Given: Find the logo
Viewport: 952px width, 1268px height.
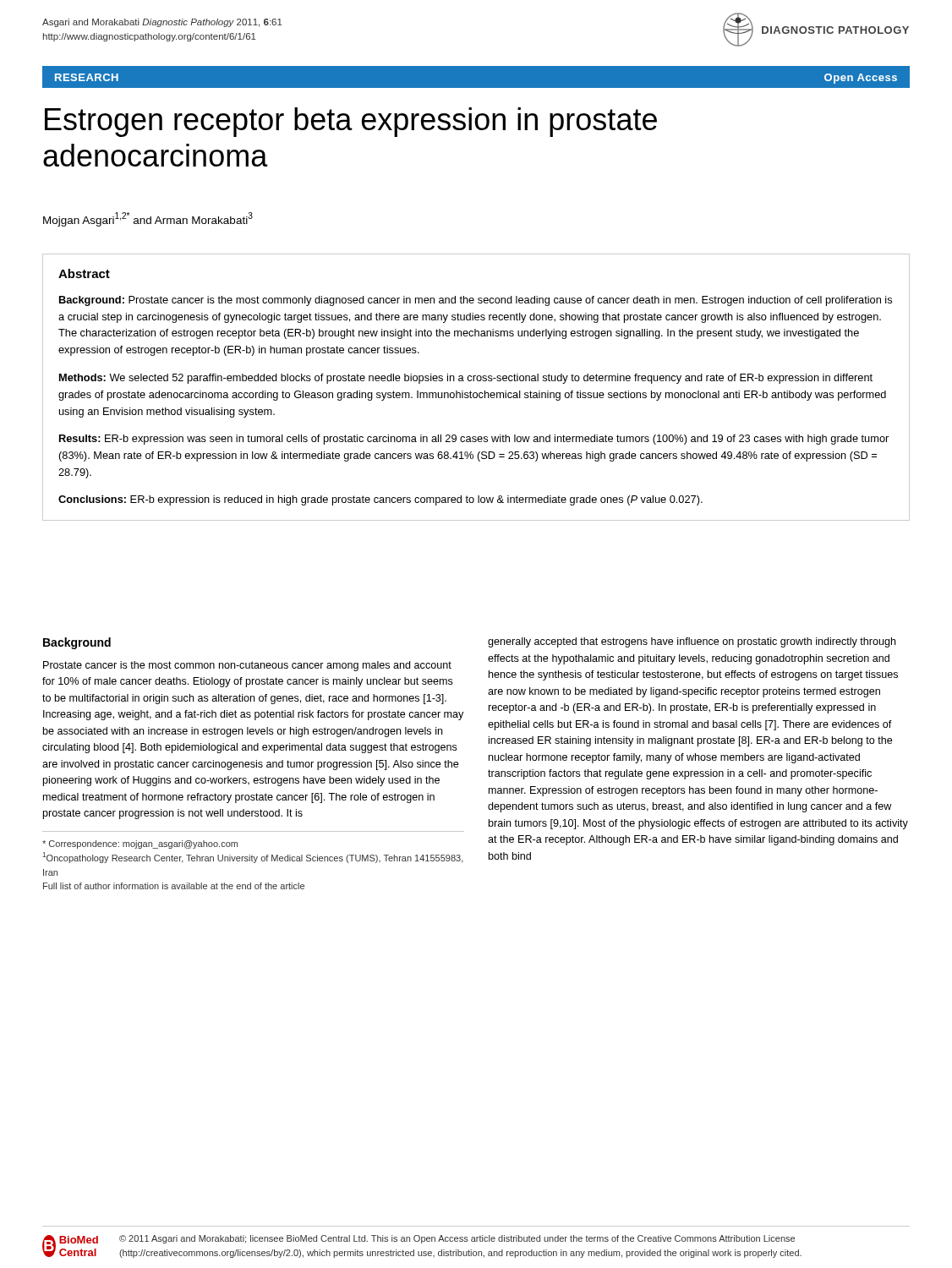Looking at the screenshot, I should (816, 30).
